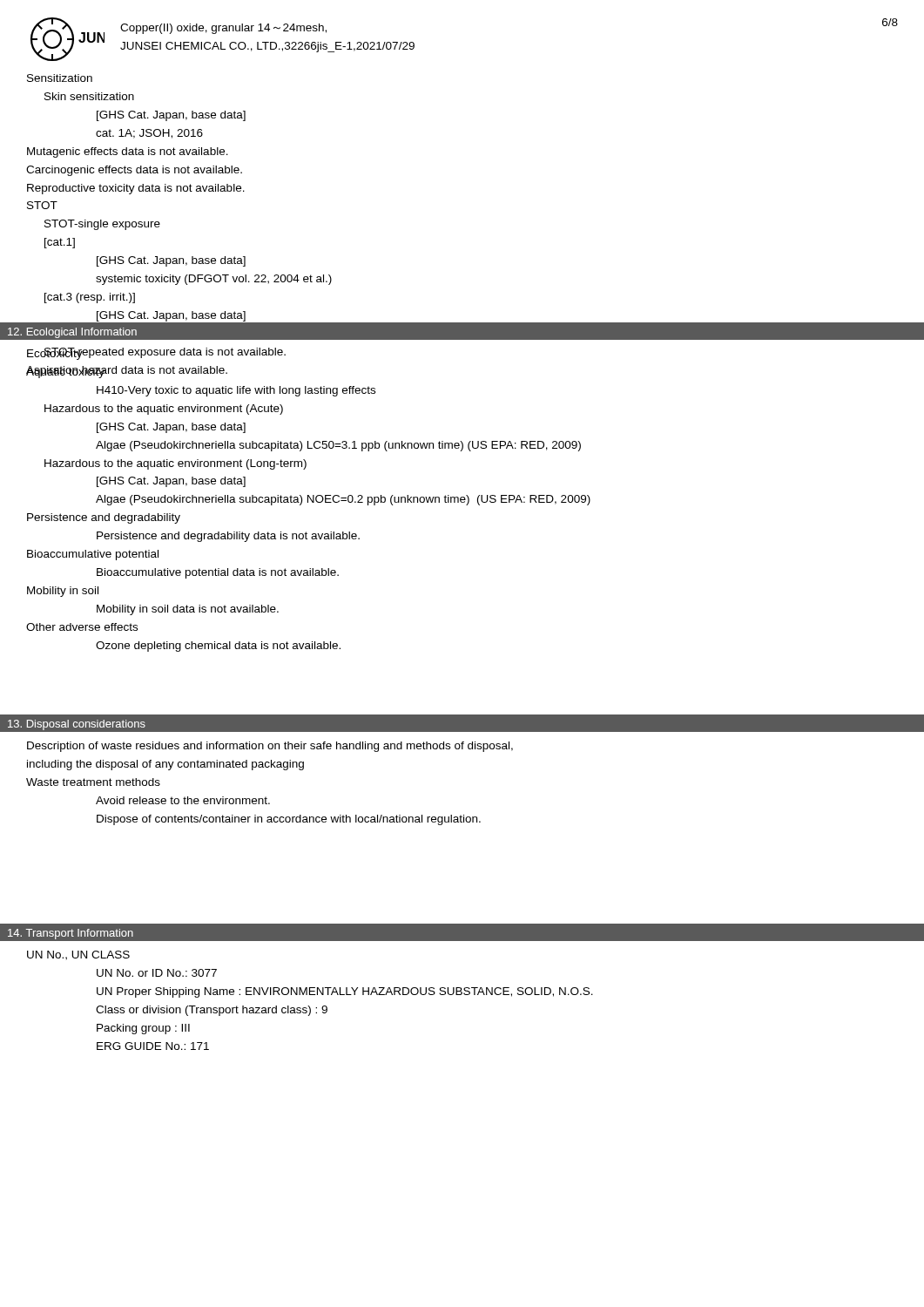The width and height of the screenshot is (924, 1307).
Task: Find the section header with the text "13. Disposal considerations"
Action: click(76, 723)
